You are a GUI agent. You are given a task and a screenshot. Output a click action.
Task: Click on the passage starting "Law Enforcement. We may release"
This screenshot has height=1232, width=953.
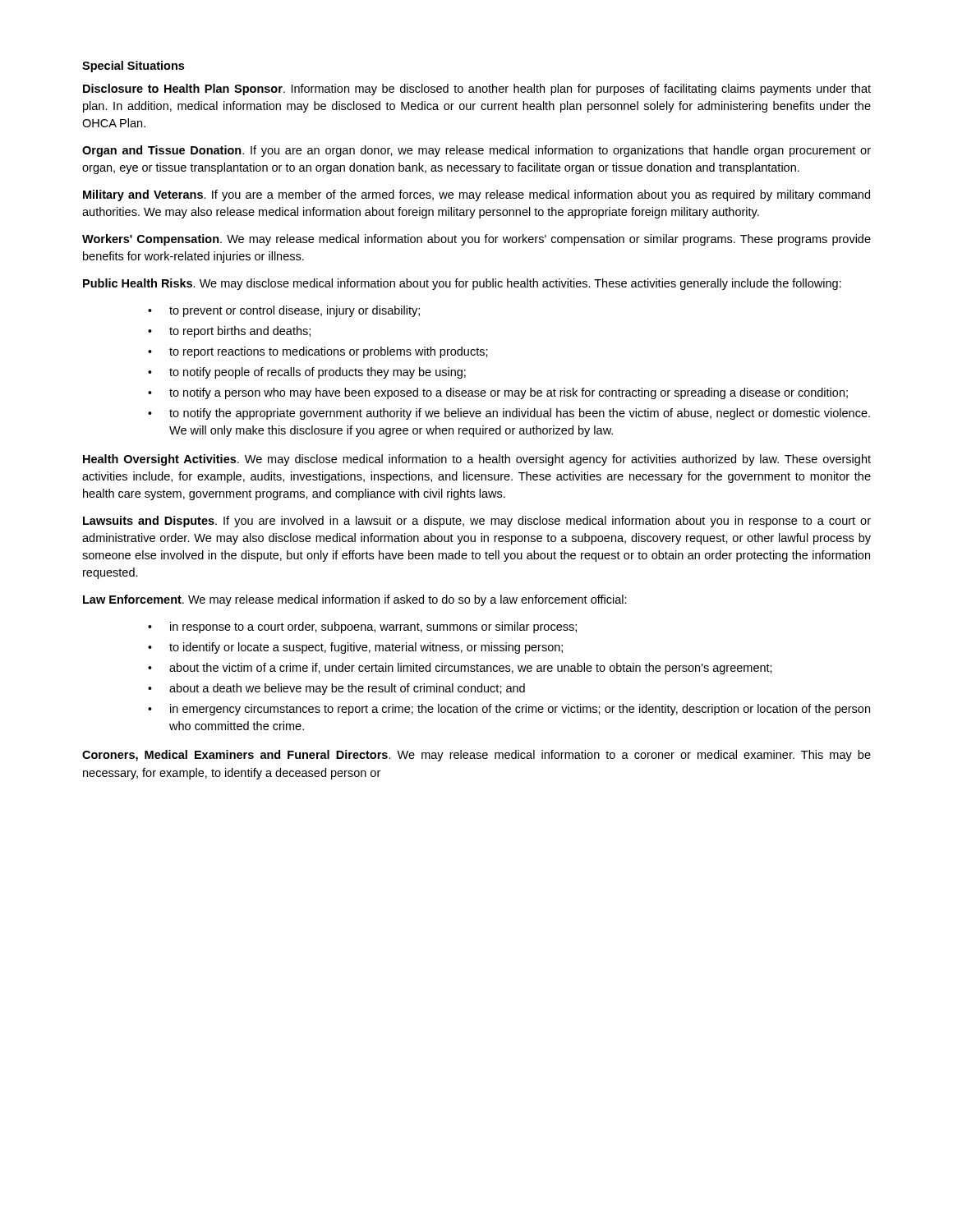355,600
